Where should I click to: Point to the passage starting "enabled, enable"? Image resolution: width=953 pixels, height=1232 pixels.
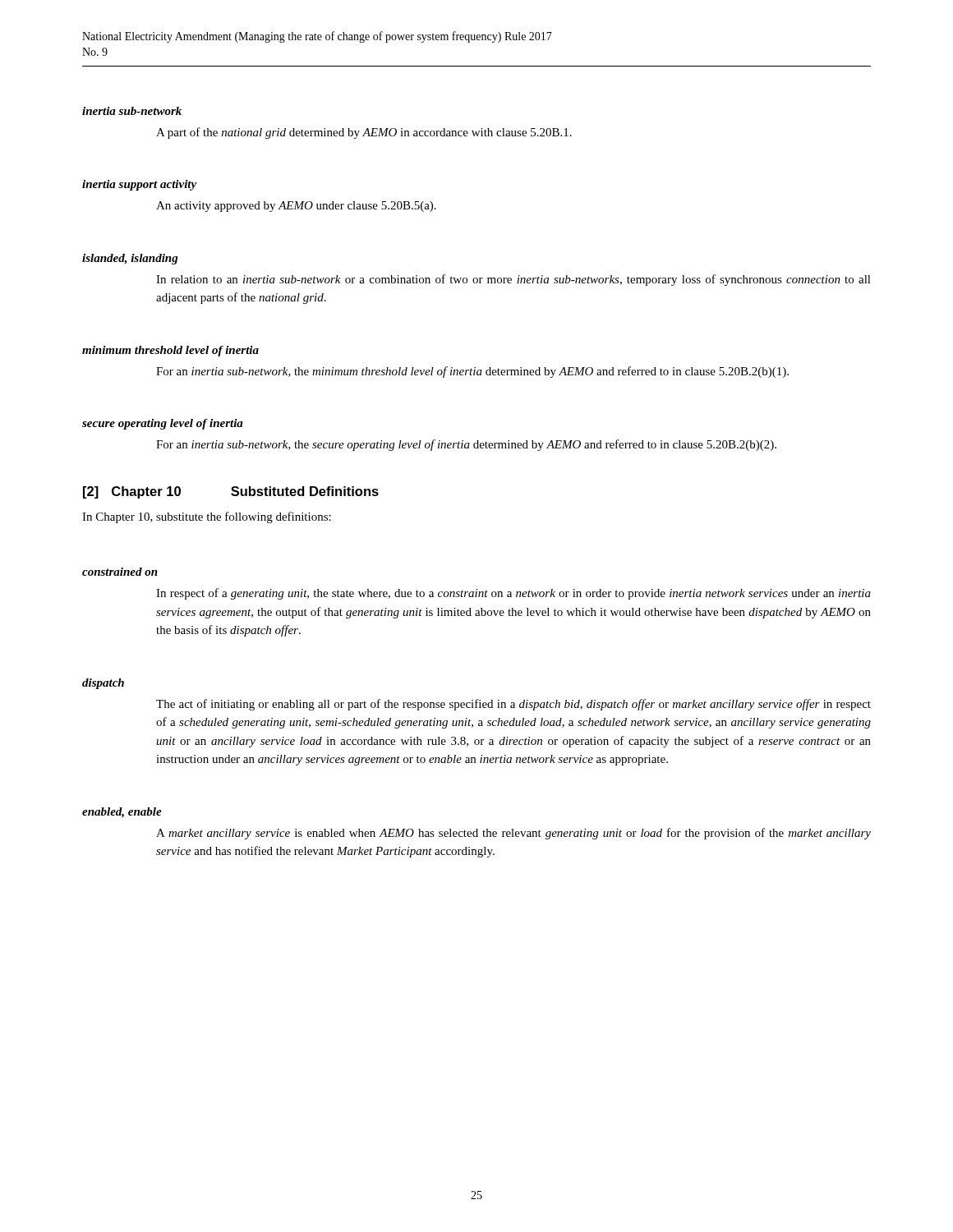[x=122, y=812]
